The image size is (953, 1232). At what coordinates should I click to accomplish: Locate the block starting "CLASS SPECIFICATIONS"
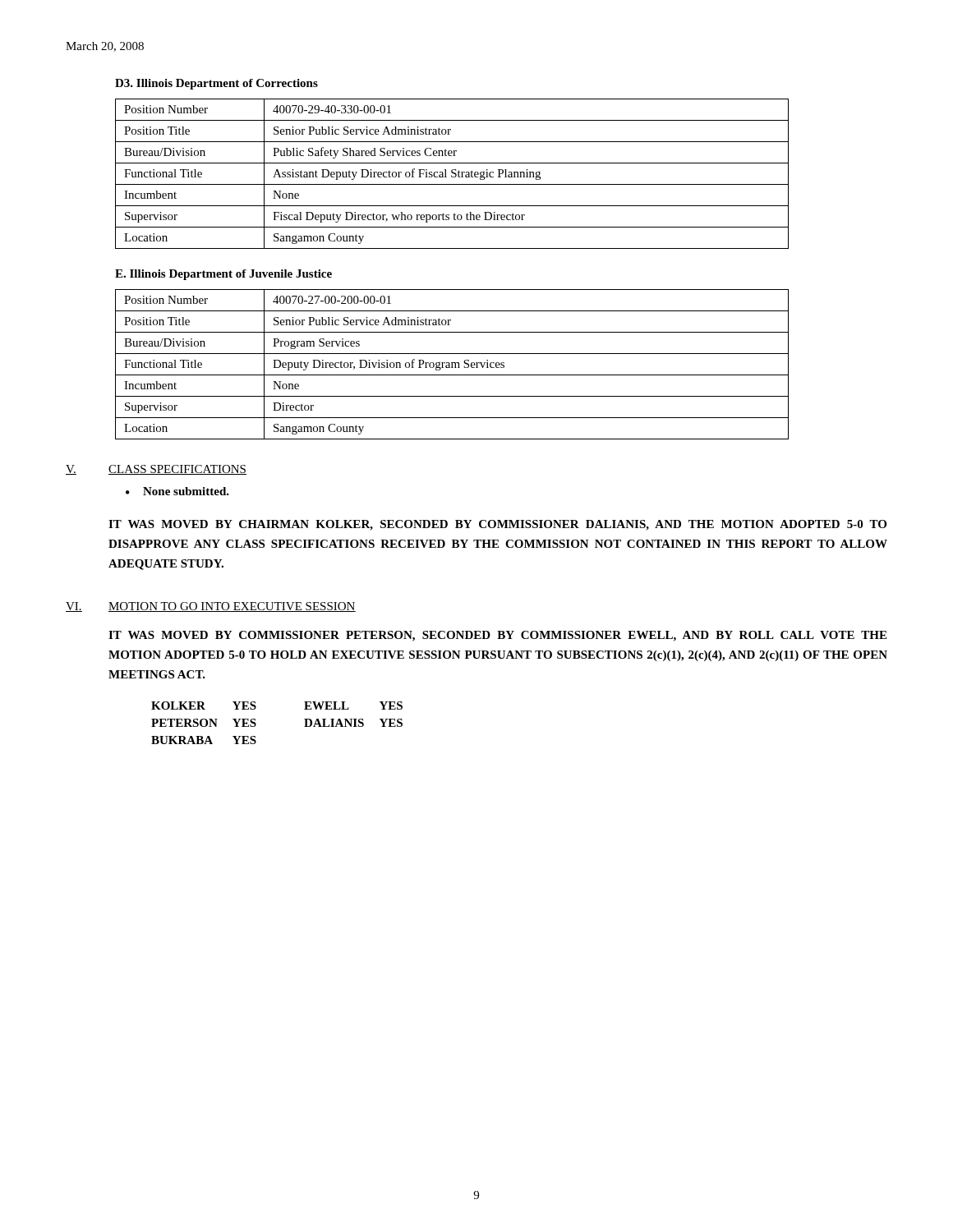click(x=177, y=469)
